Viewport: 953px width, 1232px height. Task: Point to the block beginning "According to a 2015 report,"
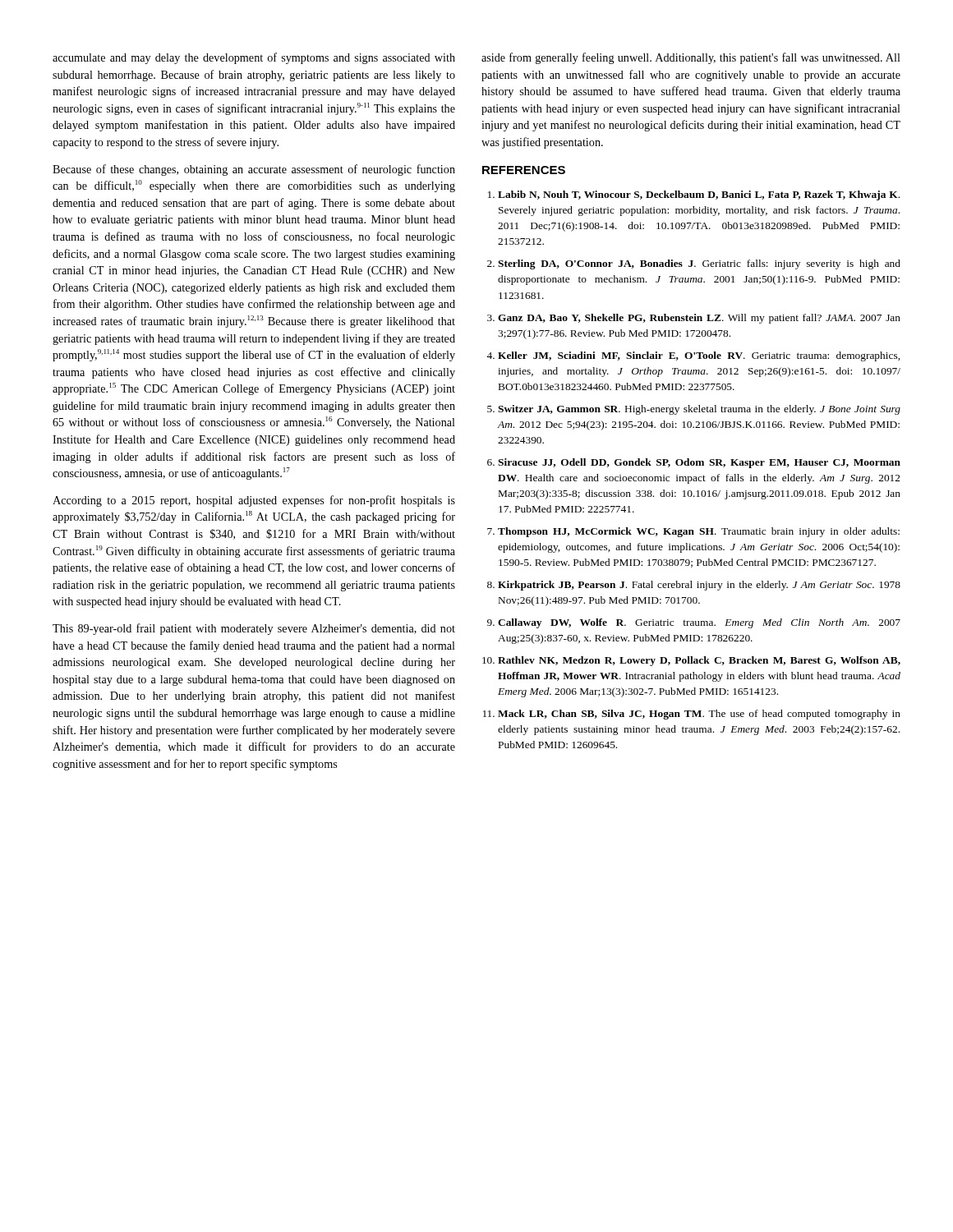(x=254, y=551)
